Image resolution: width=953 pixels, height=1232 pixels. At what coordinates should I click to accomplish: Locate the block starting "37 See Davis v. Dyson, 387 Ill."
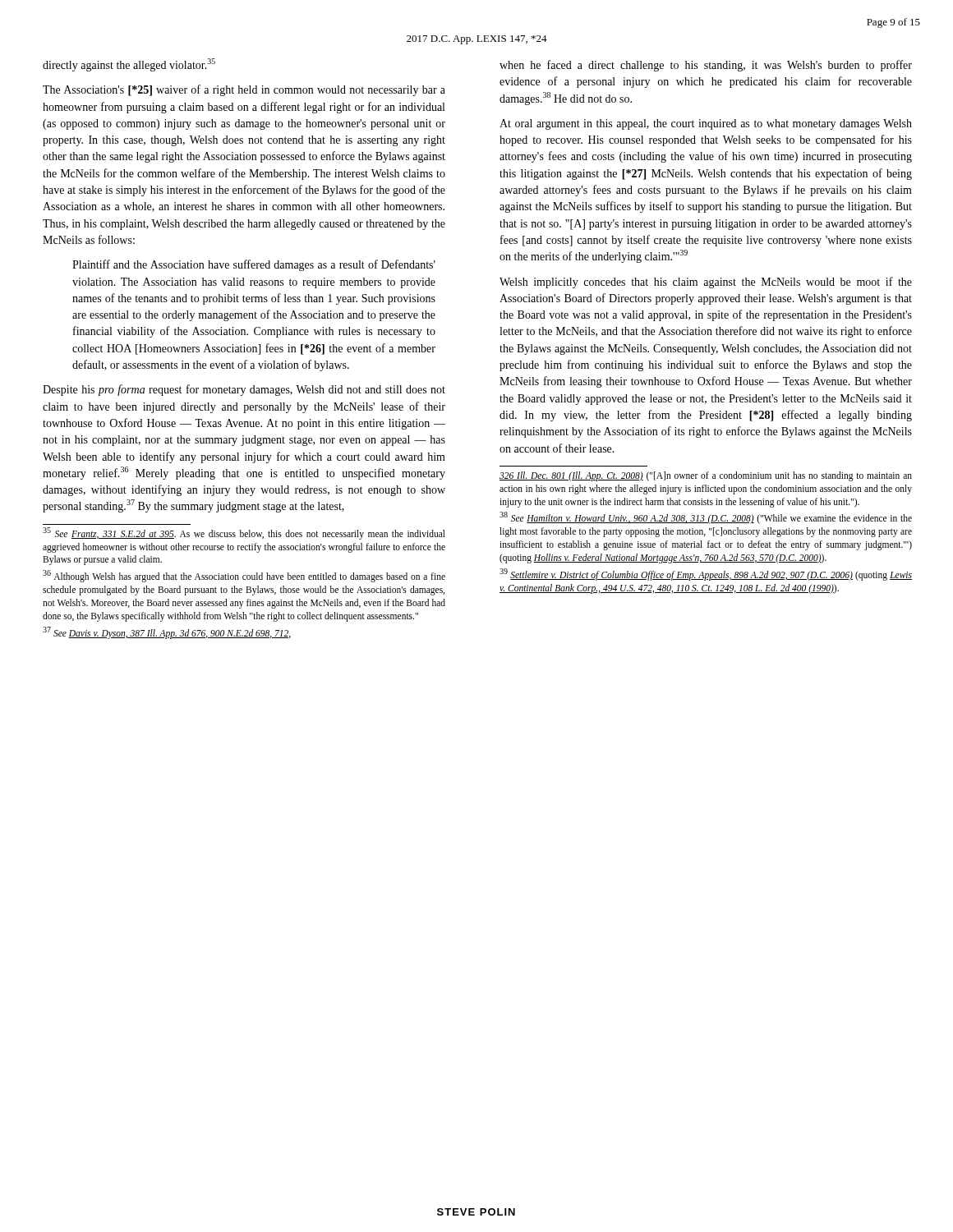point(167,633)
